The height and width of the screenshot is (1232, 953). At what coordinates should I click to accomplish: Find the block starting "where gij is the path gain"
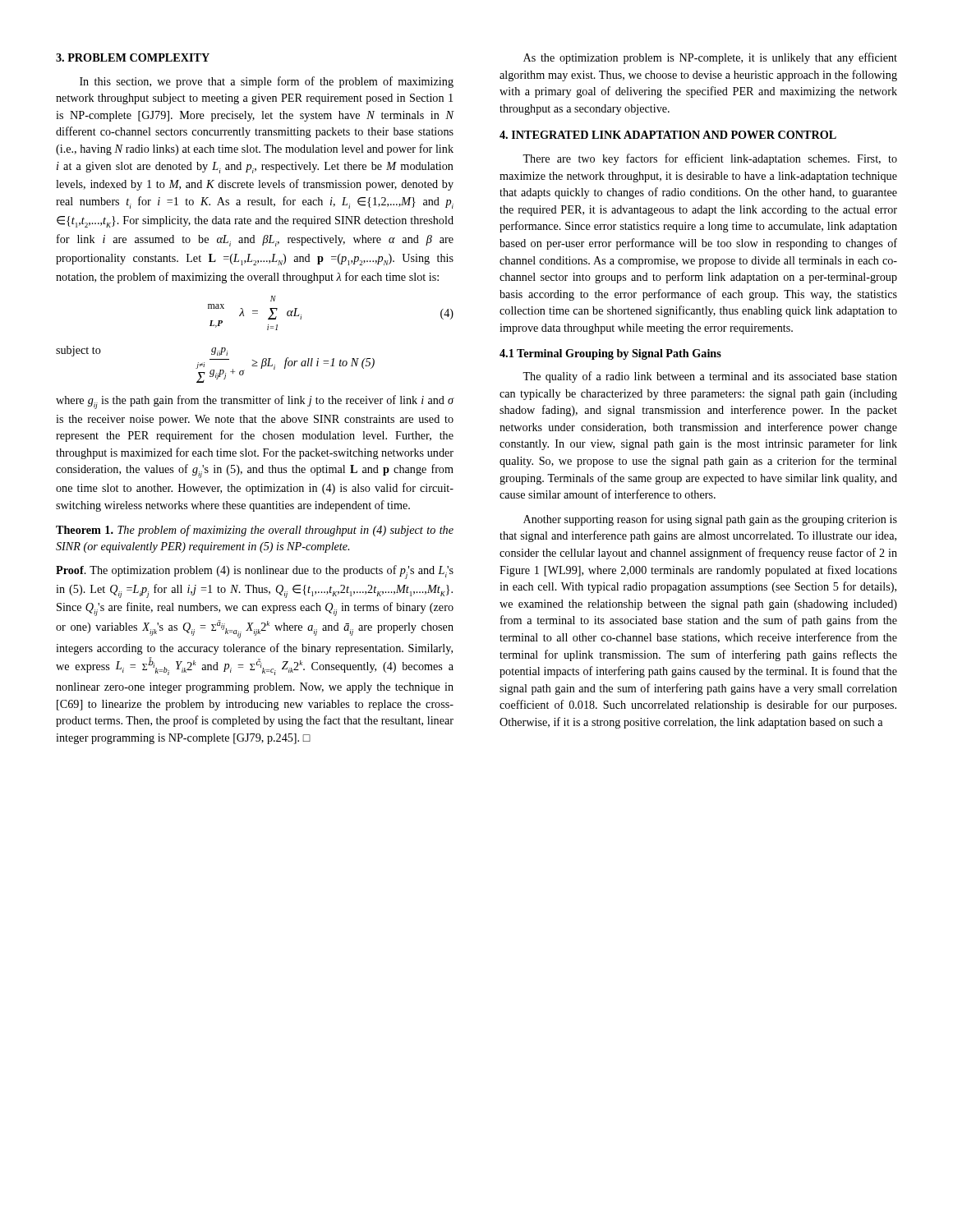click(x=255, y=452)
